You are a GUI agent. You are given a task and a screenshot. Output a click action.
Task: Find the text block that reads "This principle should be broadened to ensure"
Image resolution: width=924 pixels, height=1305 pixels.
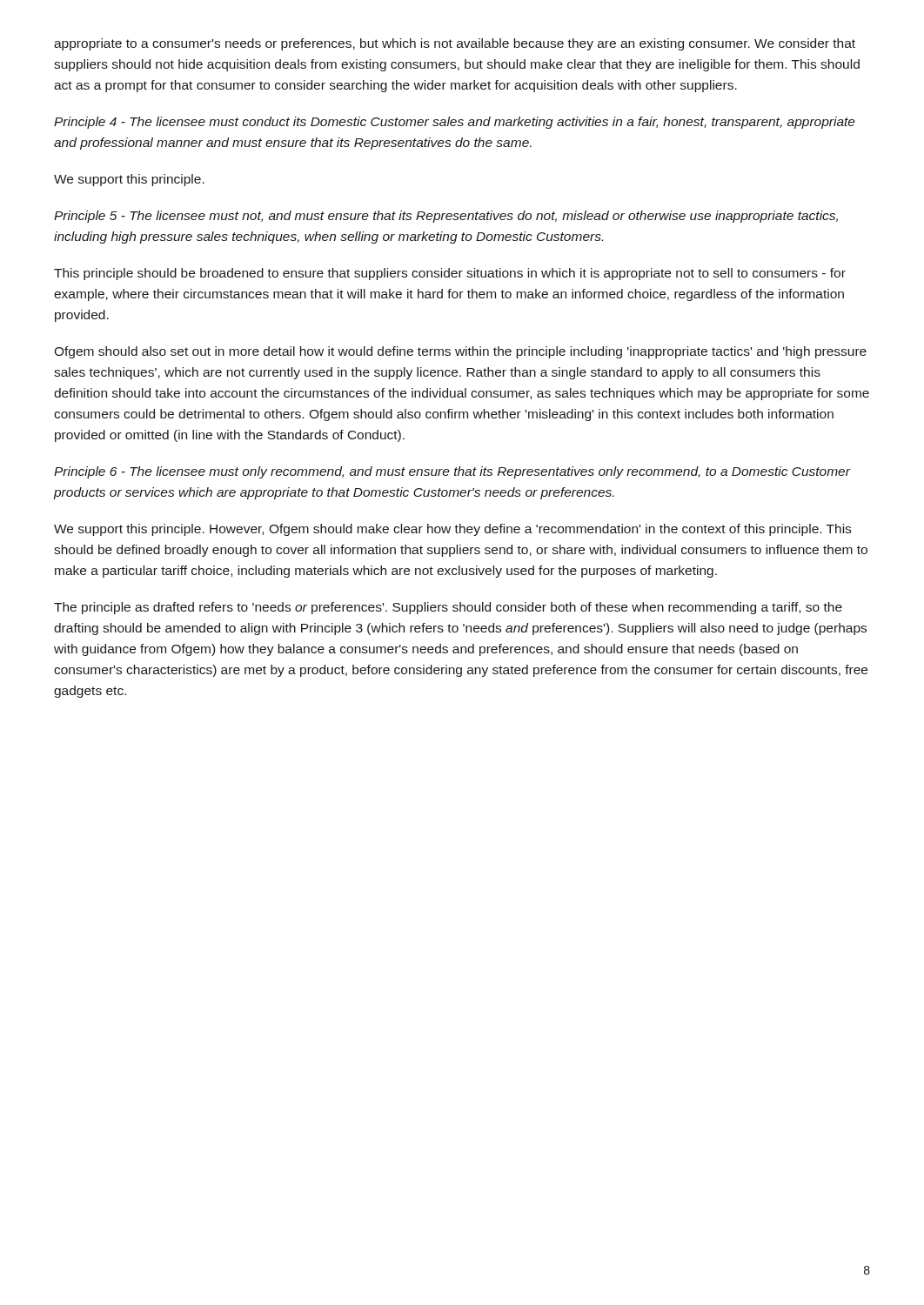450,294
